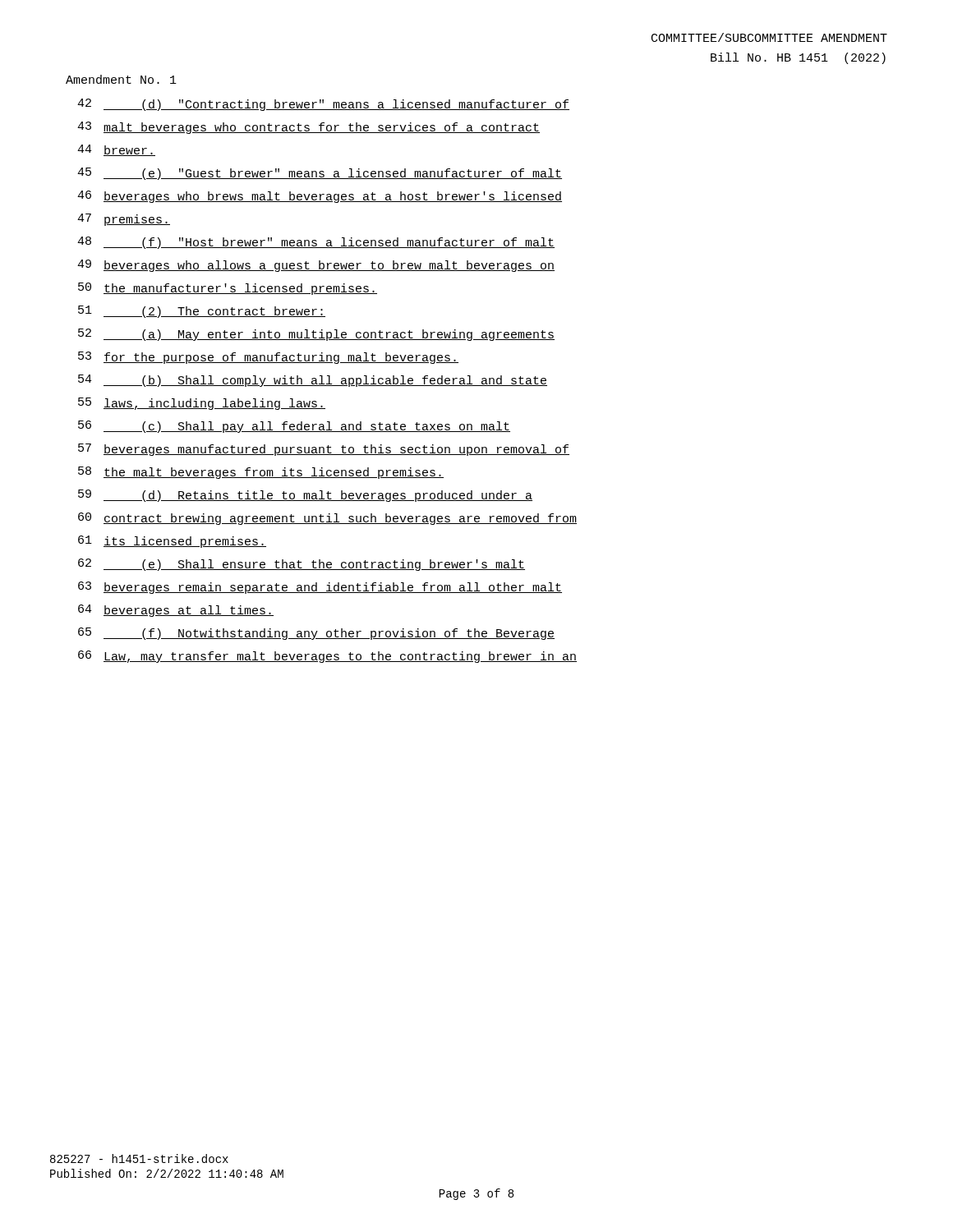The width and height of the screenshot is (953, 1232).
Task: Locate the passage starting "60 contract brewing"
Action: click(476, 520)
